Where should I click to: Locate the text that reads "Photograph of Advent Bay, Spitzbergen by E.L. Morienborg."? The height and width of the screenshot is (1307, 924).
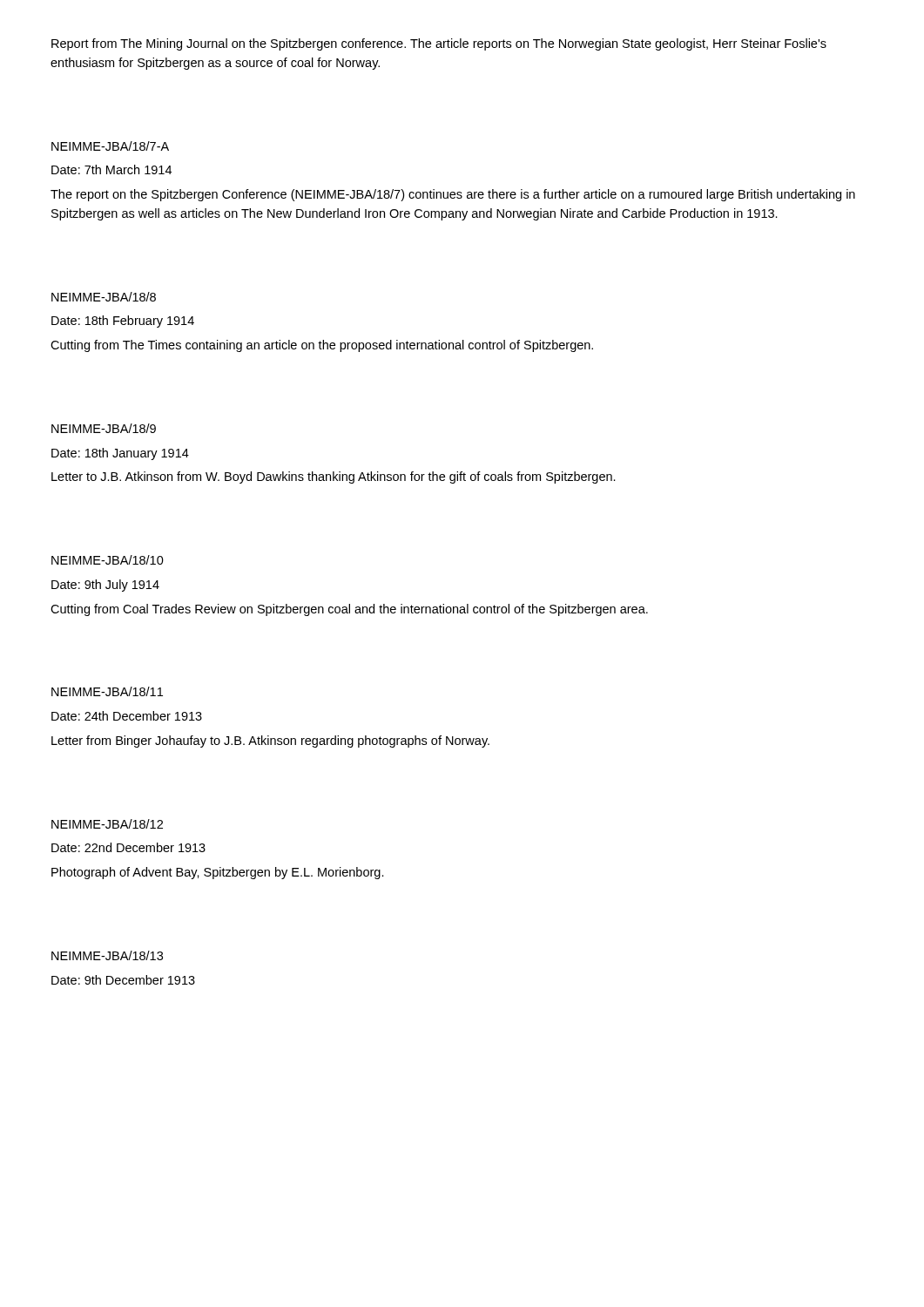pyautogui.click(x=217, y=872)
